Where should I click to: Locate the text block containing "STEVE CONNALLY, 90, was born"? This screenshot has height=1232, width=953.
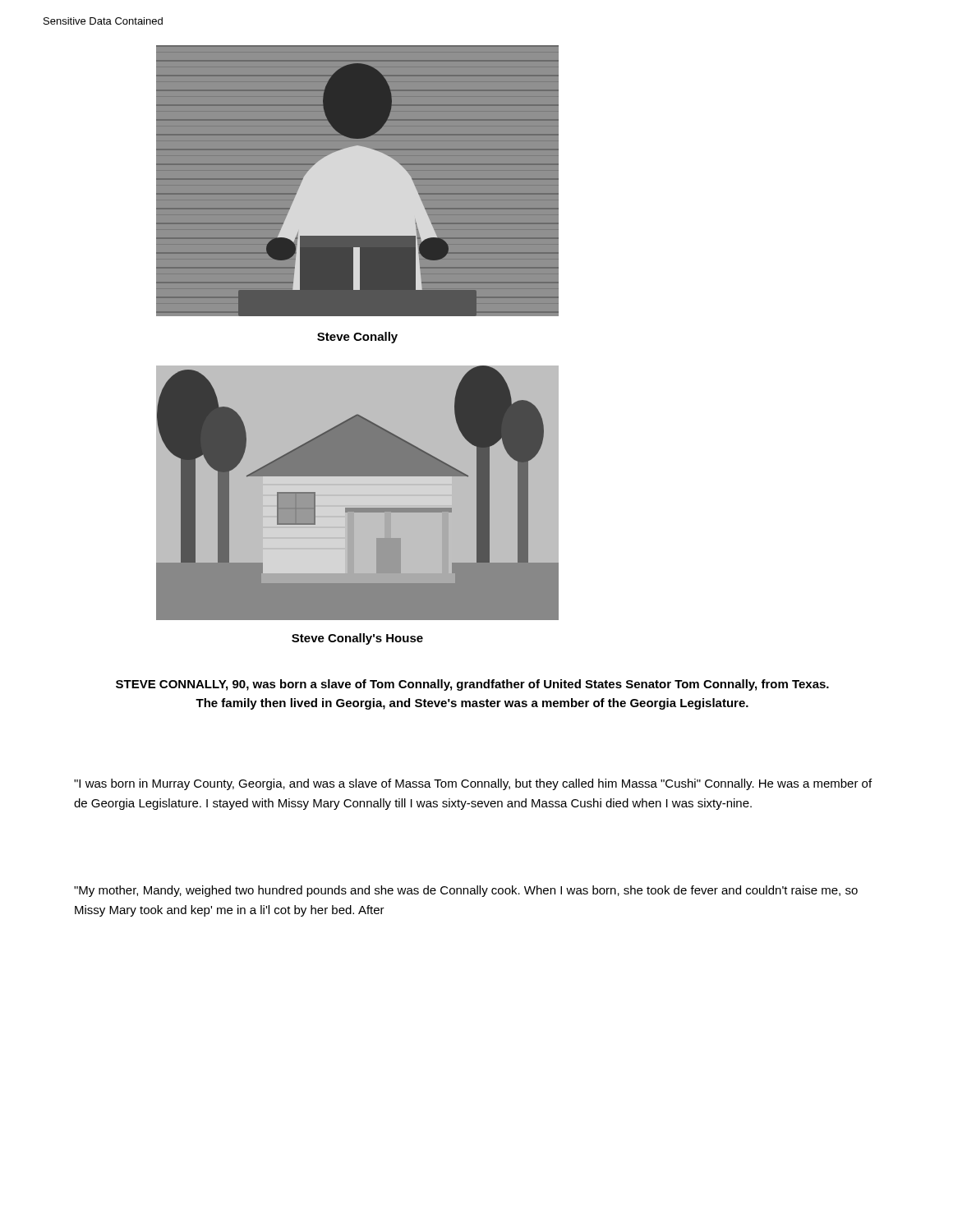[x=472, y=693]
